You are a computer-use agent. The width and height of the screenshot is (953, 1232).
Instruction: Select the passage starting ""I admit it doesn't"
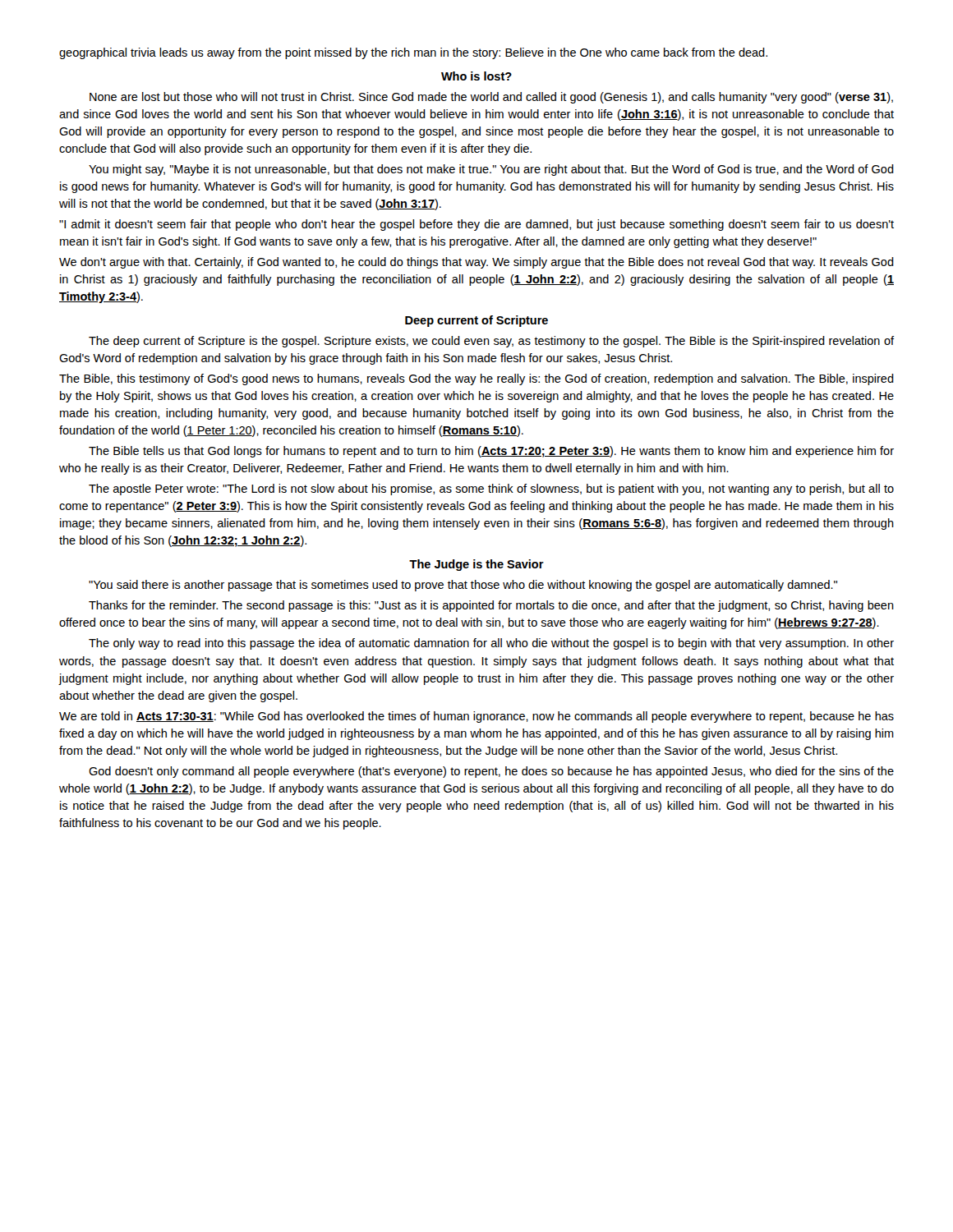476,233
